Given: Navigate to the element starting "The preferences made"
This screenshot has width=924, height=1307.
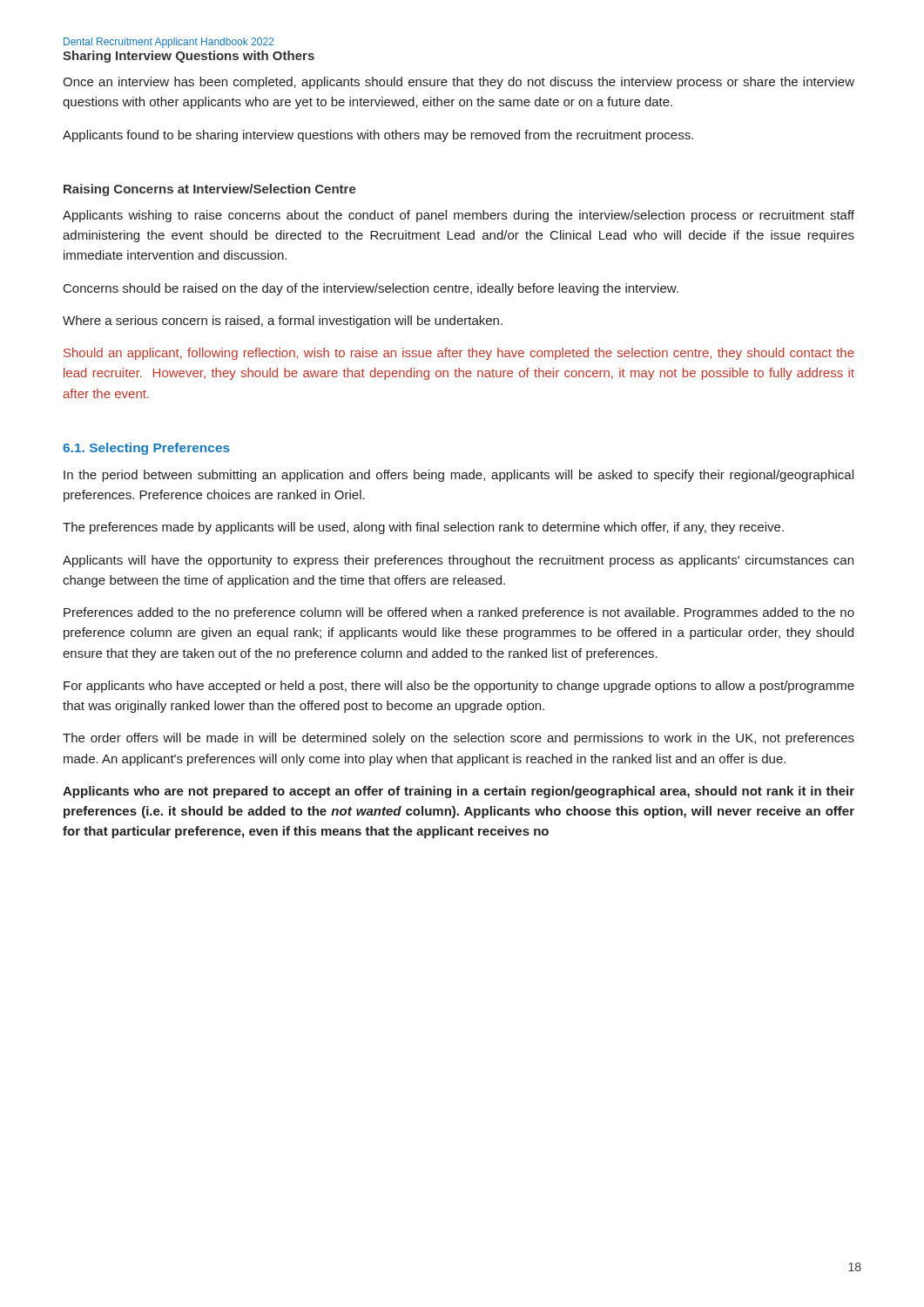Looking at the screenshot, I should pyautogui.click(x=424, y=527).
